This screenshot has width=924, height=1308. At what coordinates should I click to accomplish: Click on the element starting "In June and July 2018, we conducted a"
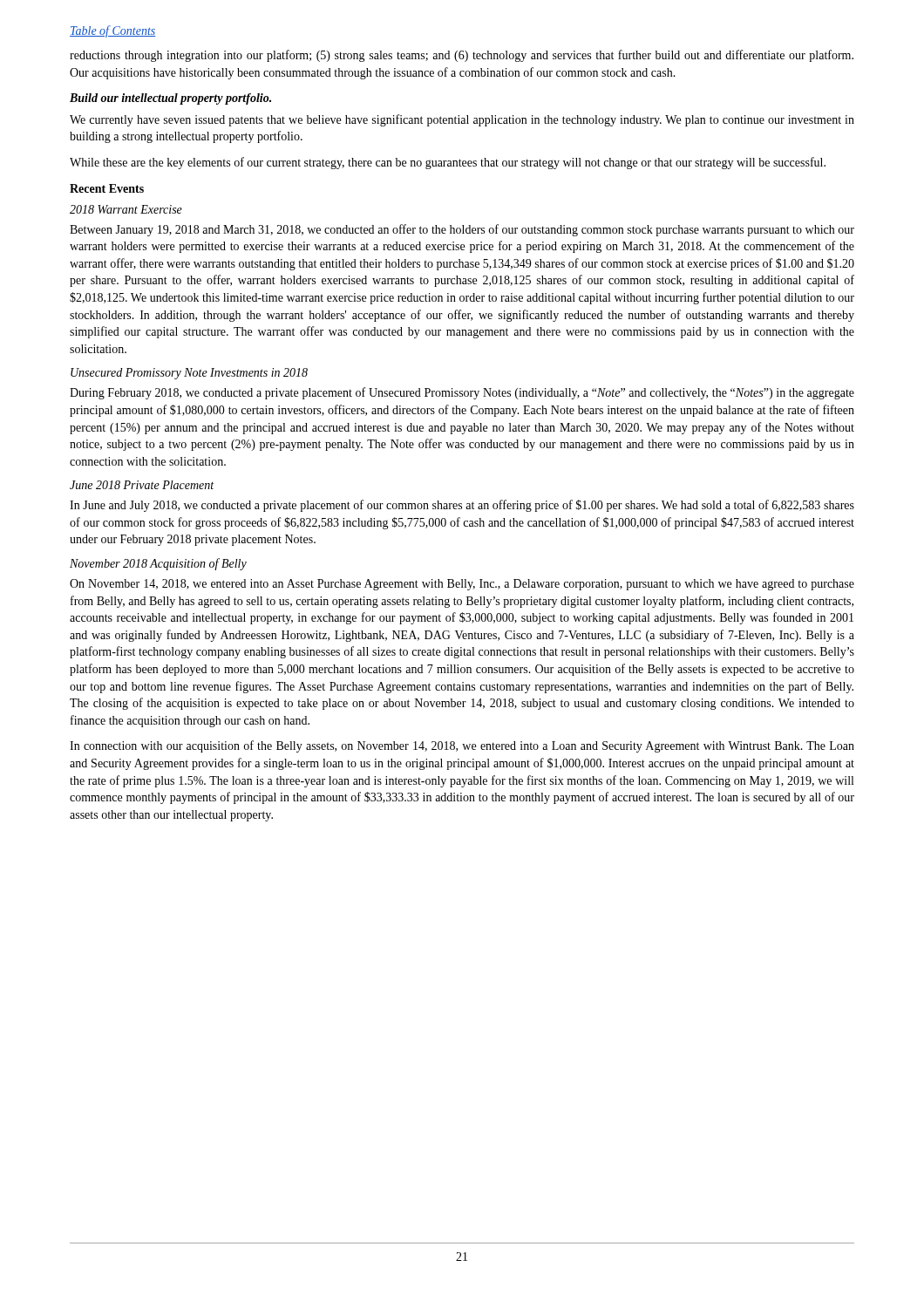pos(462,523)
